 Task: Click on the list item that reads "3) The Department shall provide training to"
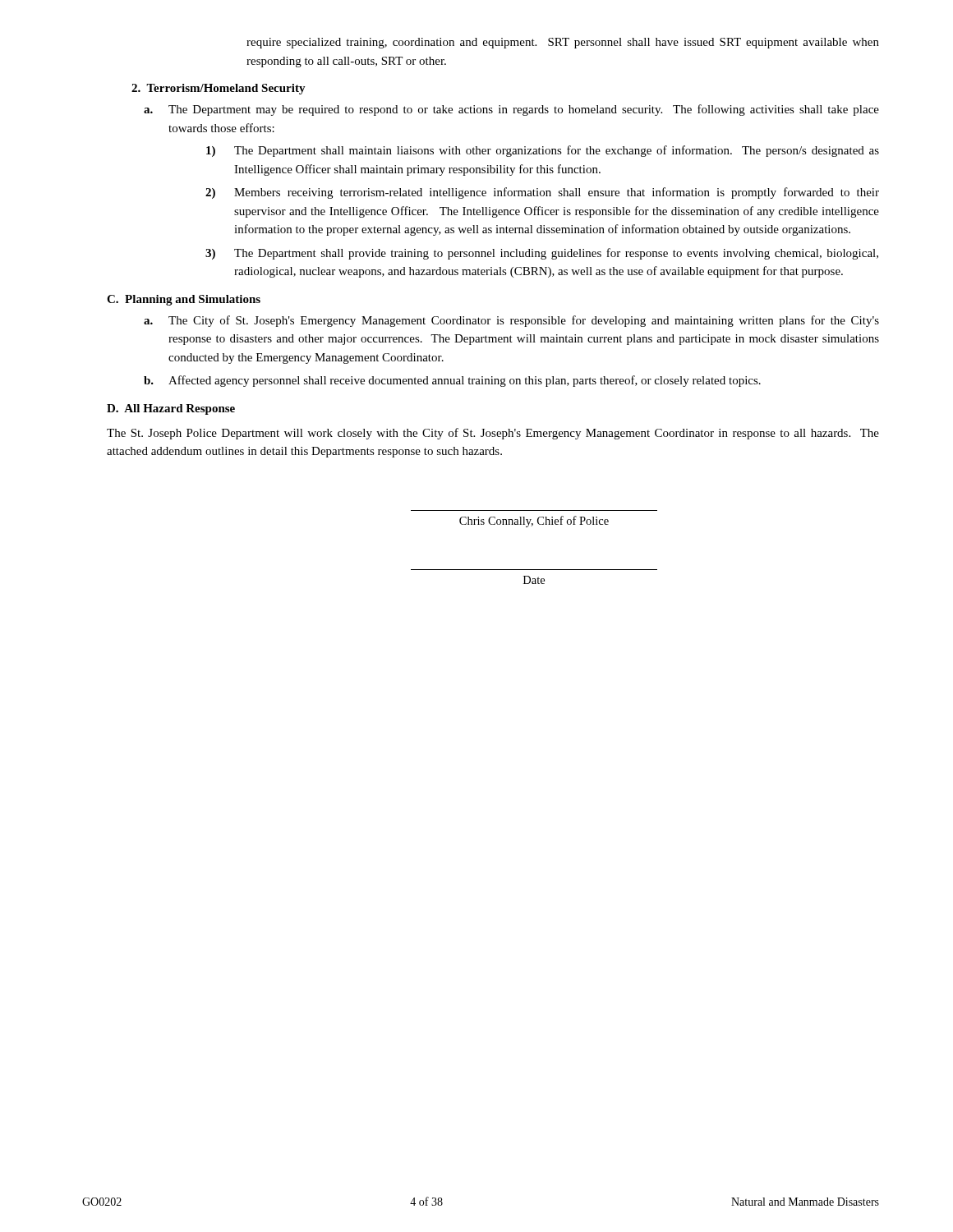542,262
